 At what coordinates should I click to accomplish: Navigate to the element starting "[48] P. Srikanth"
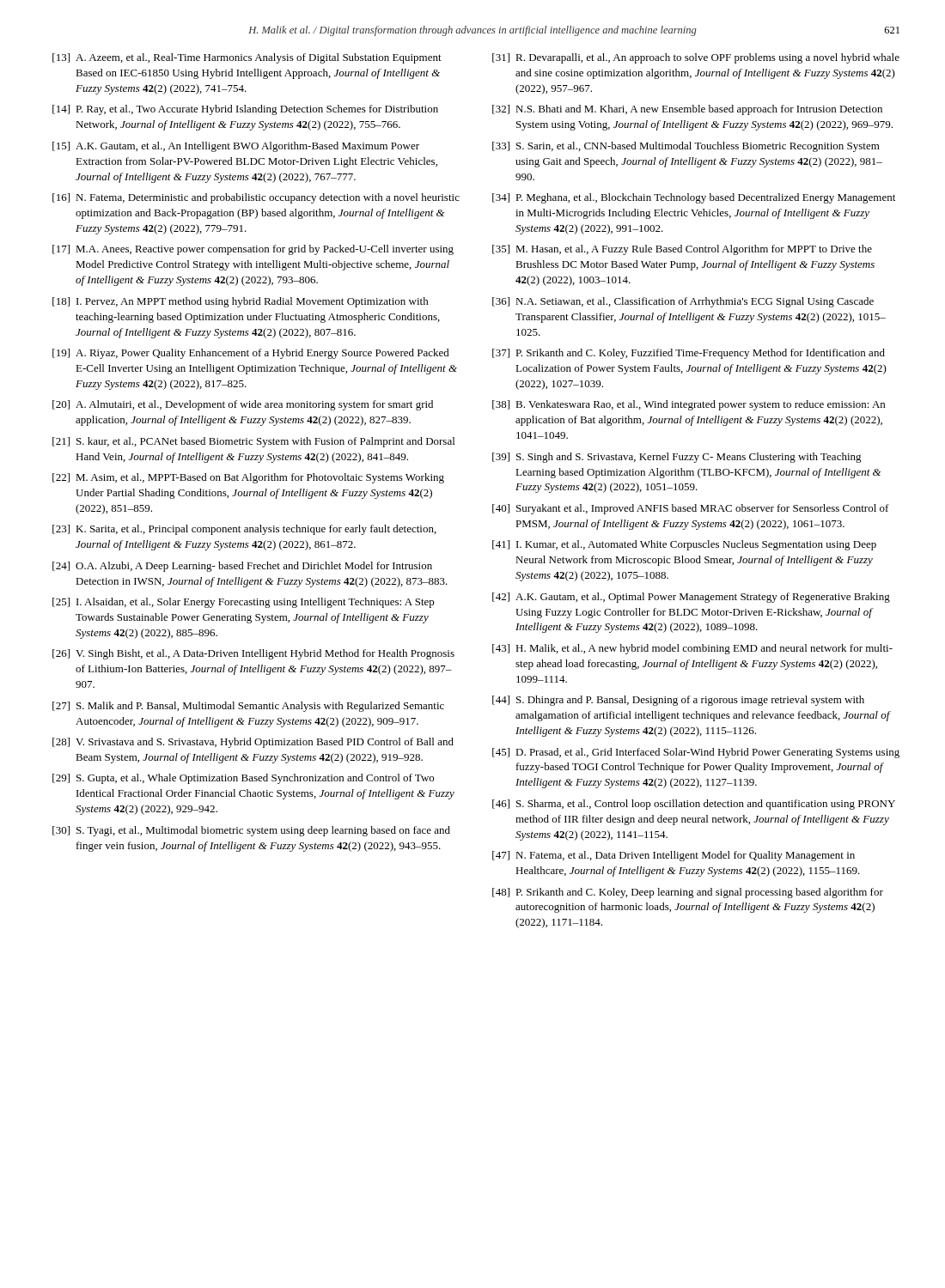692,907
